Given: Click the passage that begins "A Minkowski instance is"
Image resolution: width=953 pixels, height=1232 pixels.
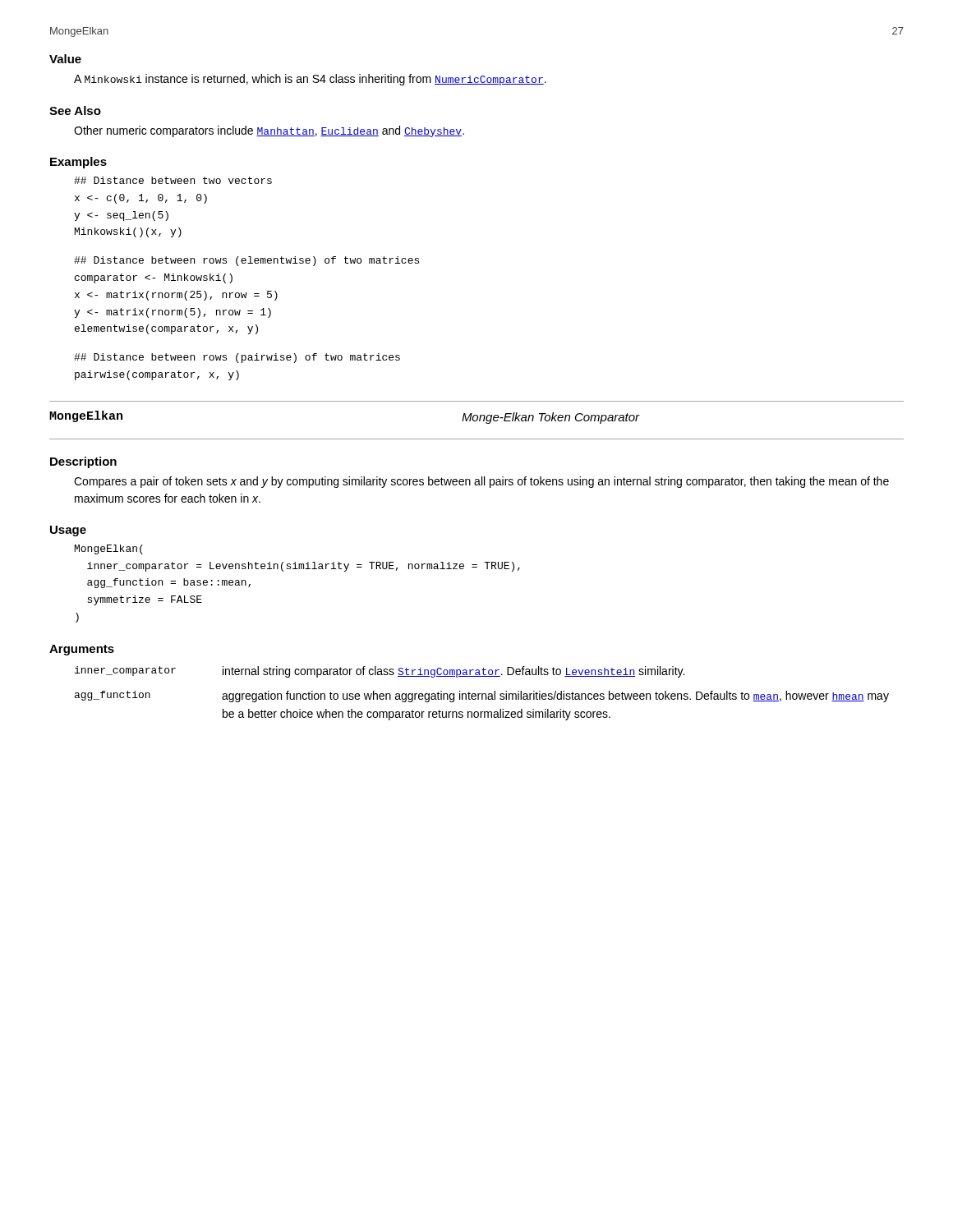Looking at the screenshot, I should point(310,79).
